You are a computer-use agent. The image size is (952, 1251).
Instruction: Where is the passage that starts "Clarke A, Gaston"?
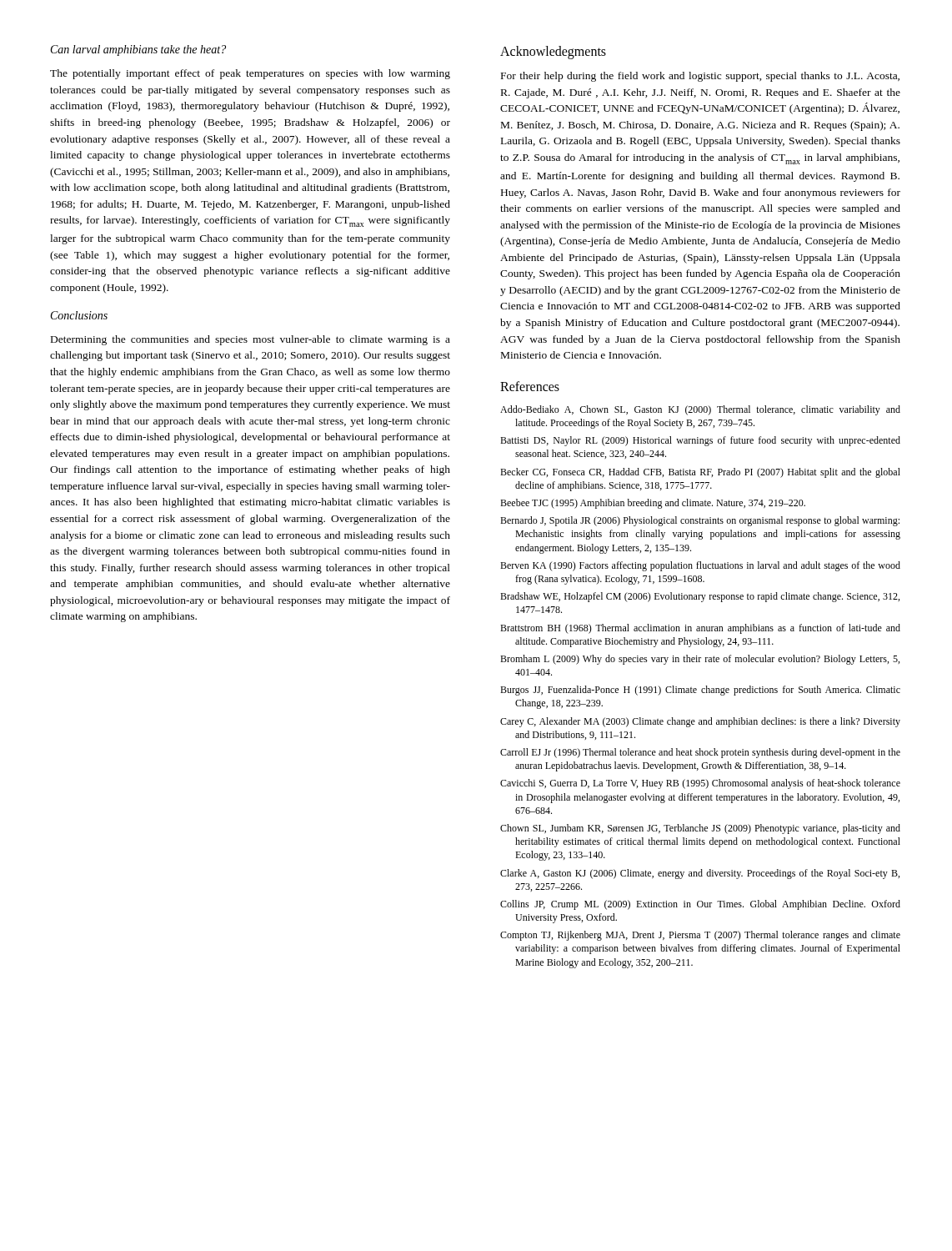(700, 880)
